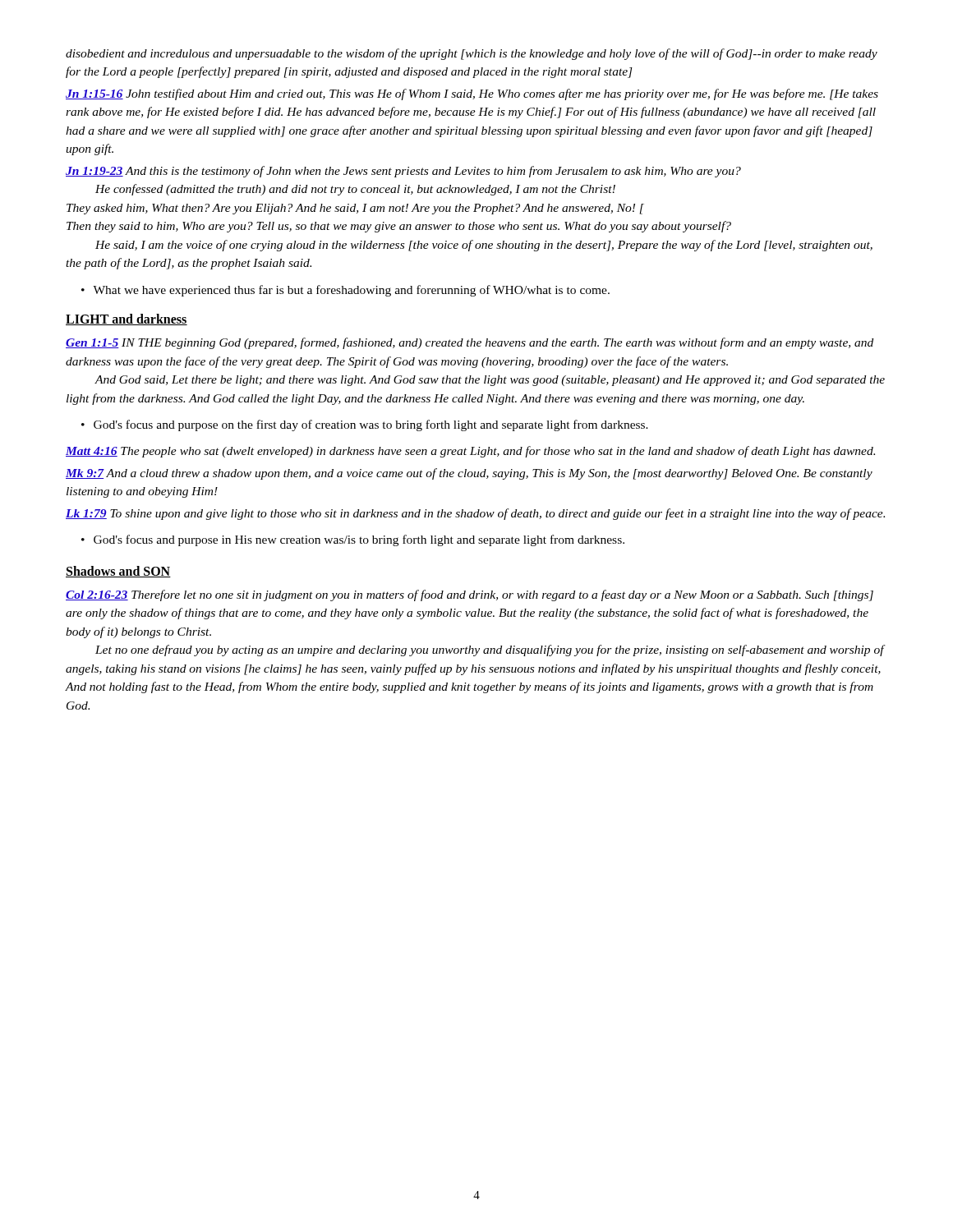Locate the text "Shadows and SON"
Image resolution: width=953 pixels, height=1232 pixels.
pyautogui.click(x=118, y=571)
